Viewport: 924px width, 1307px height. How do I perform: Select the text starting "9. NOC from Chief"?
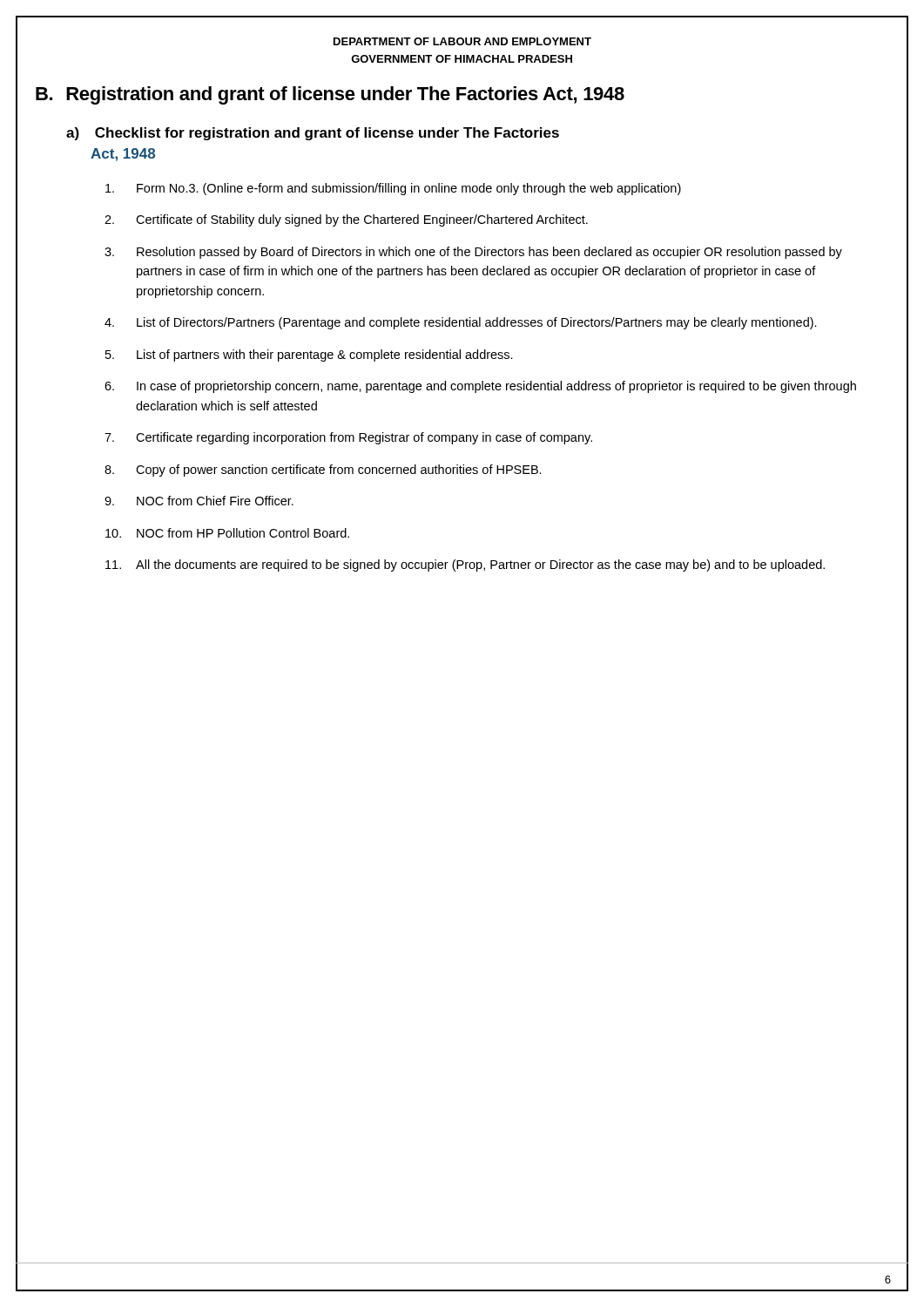[199, 501]
